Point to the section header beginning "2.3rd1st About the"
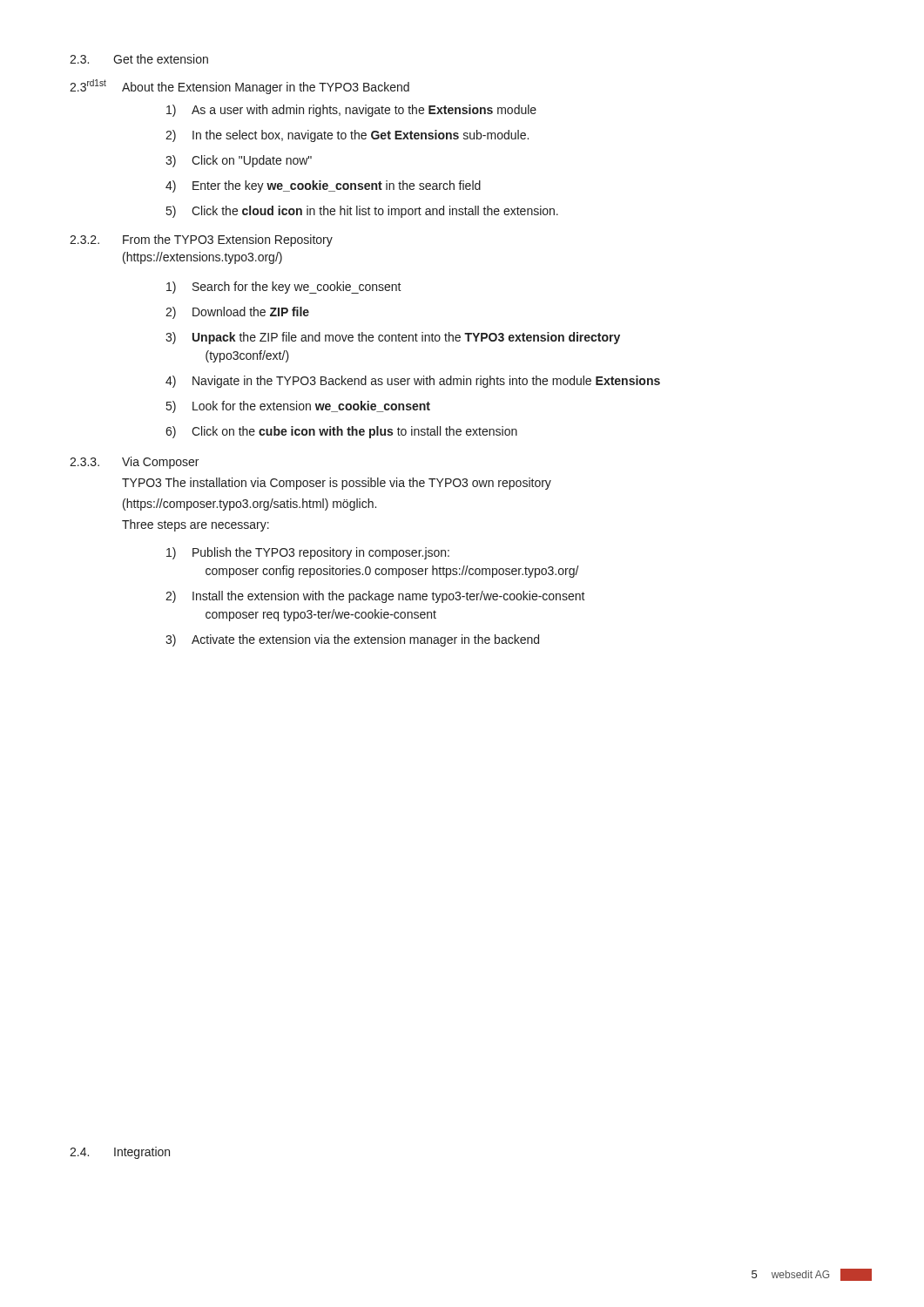Viewport: 924px width, 1307px height. (240, 86)
